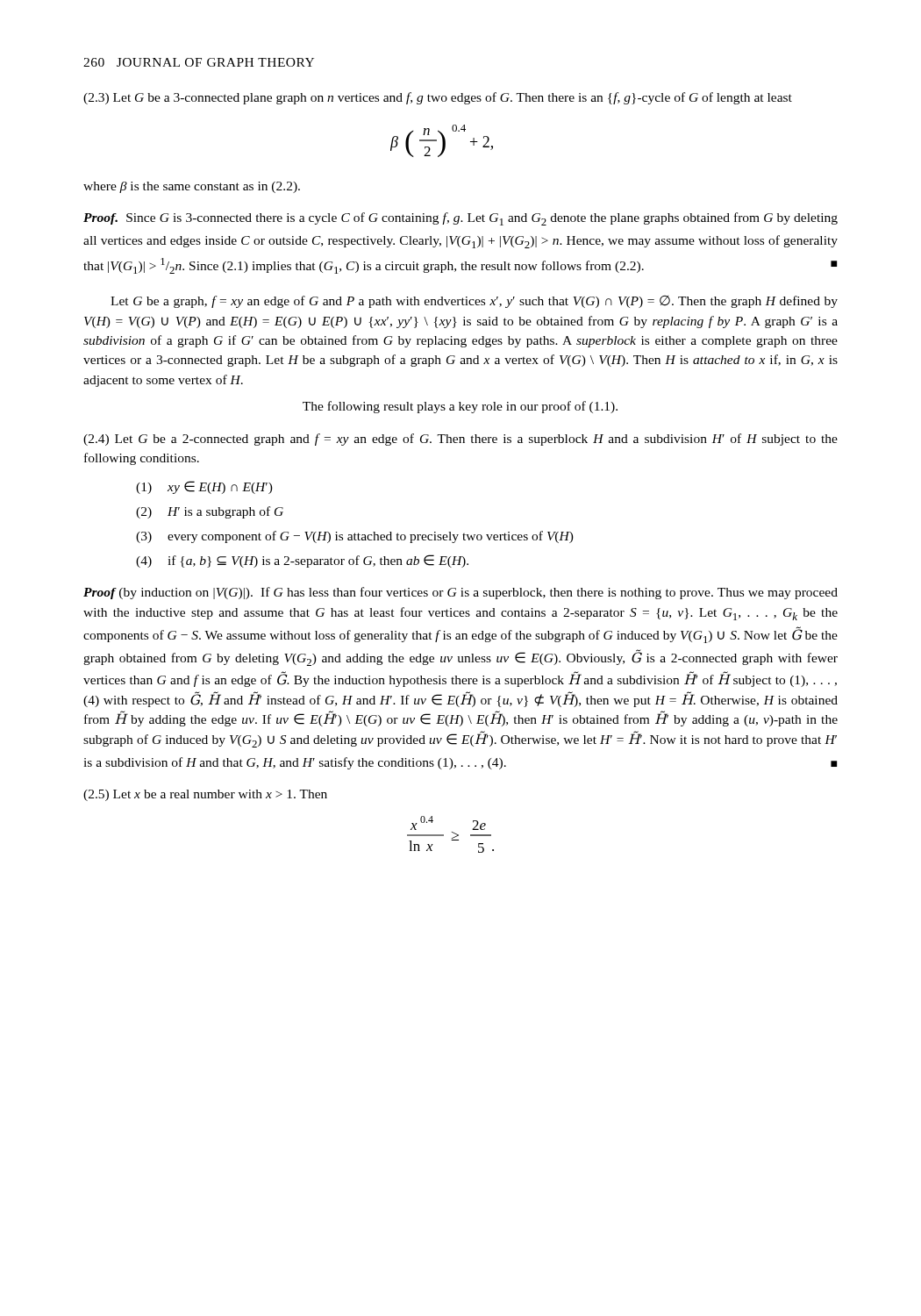The width and height of the screenshot is (921, 1316).
Task: Select the text block that says "where β is the"
Action: pyautogui.click(x=192, y=187)
